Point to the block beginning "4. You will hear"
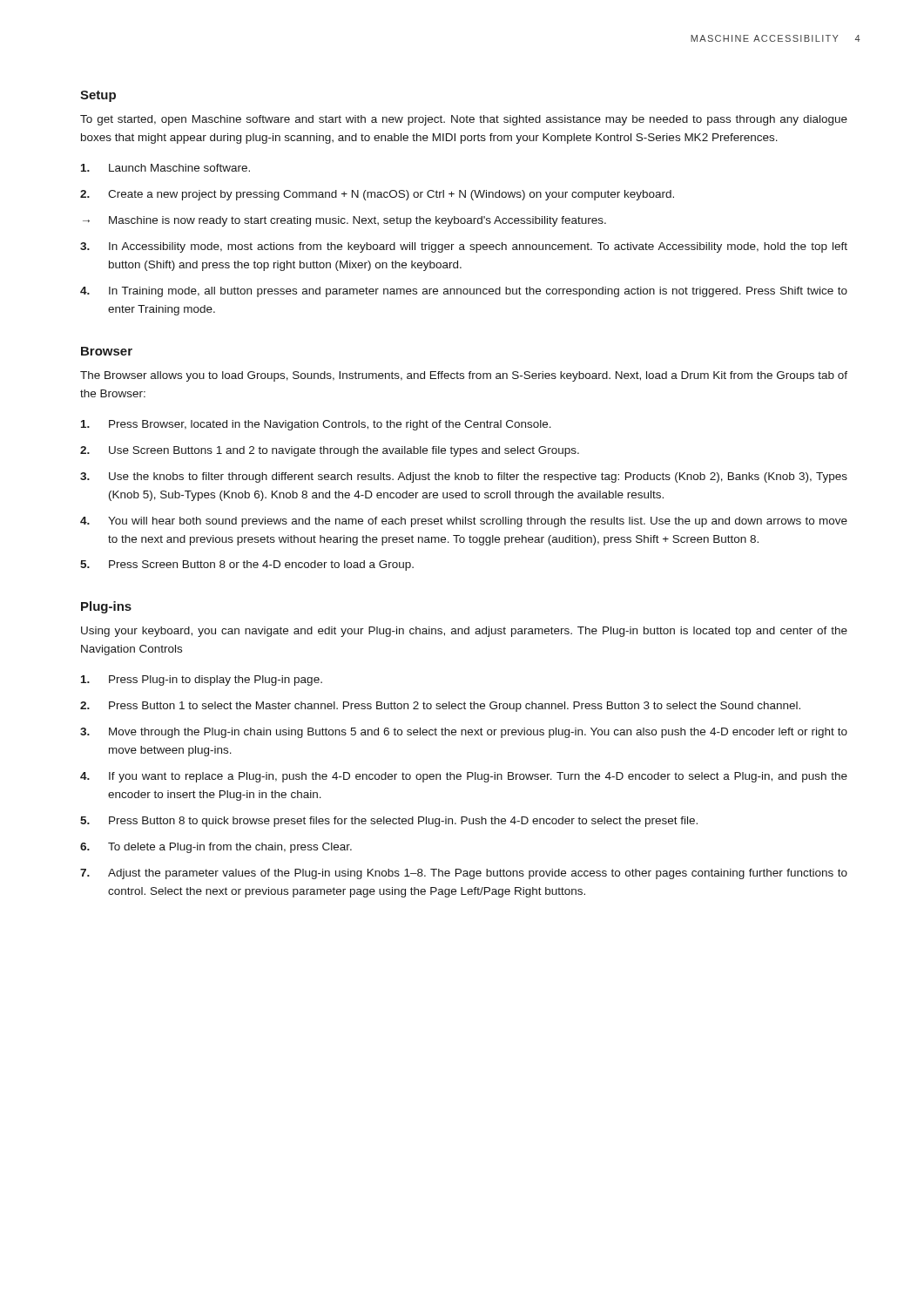The width and height of the screenshot is (924, 1307). 464,530
